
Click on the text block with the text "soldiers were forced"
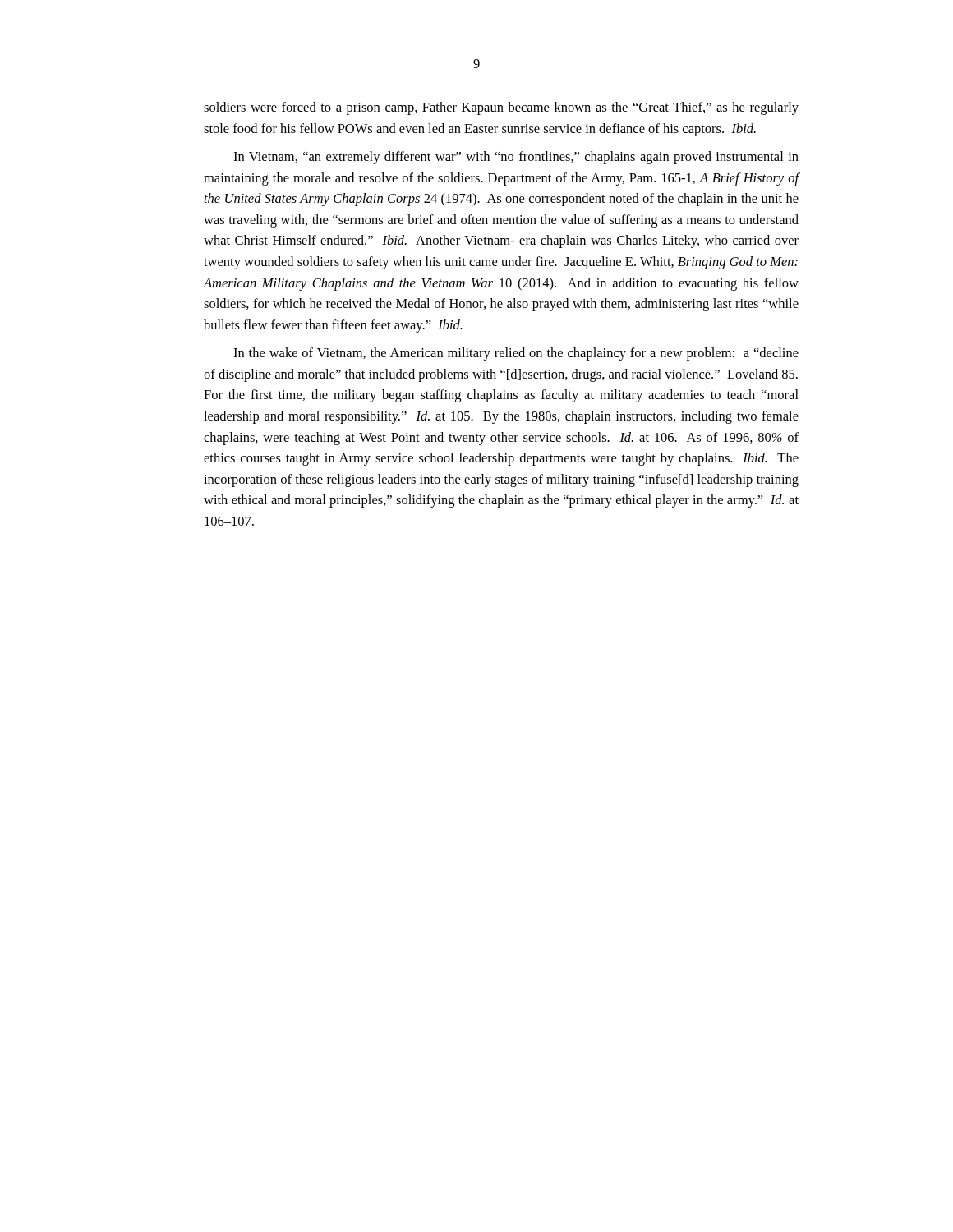[501, 118]
